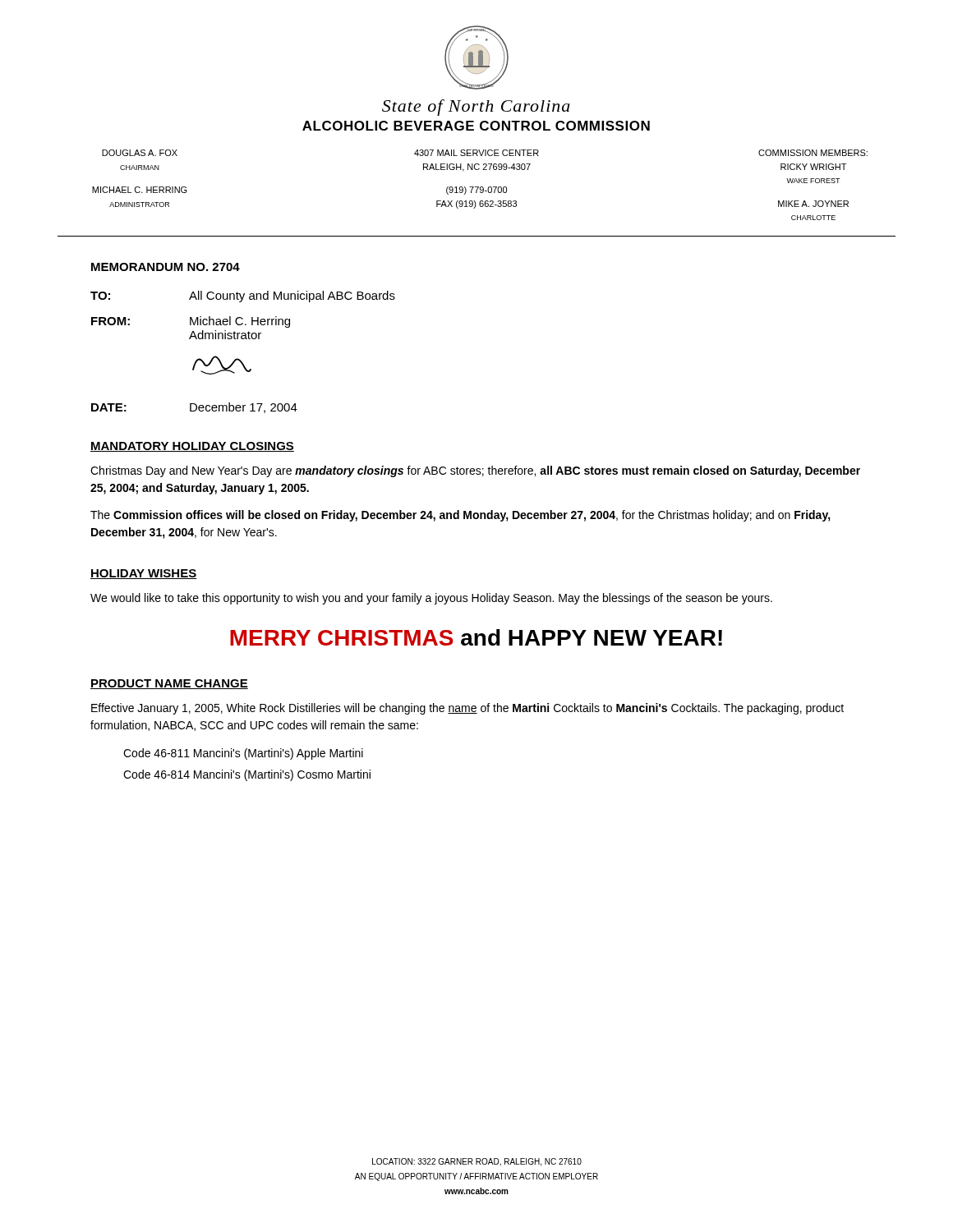The height and width of the screenshot is (1232, 953).
Task: Point to the text block starting "DATE: December 17, 2004"
Action: click(194, 407)
